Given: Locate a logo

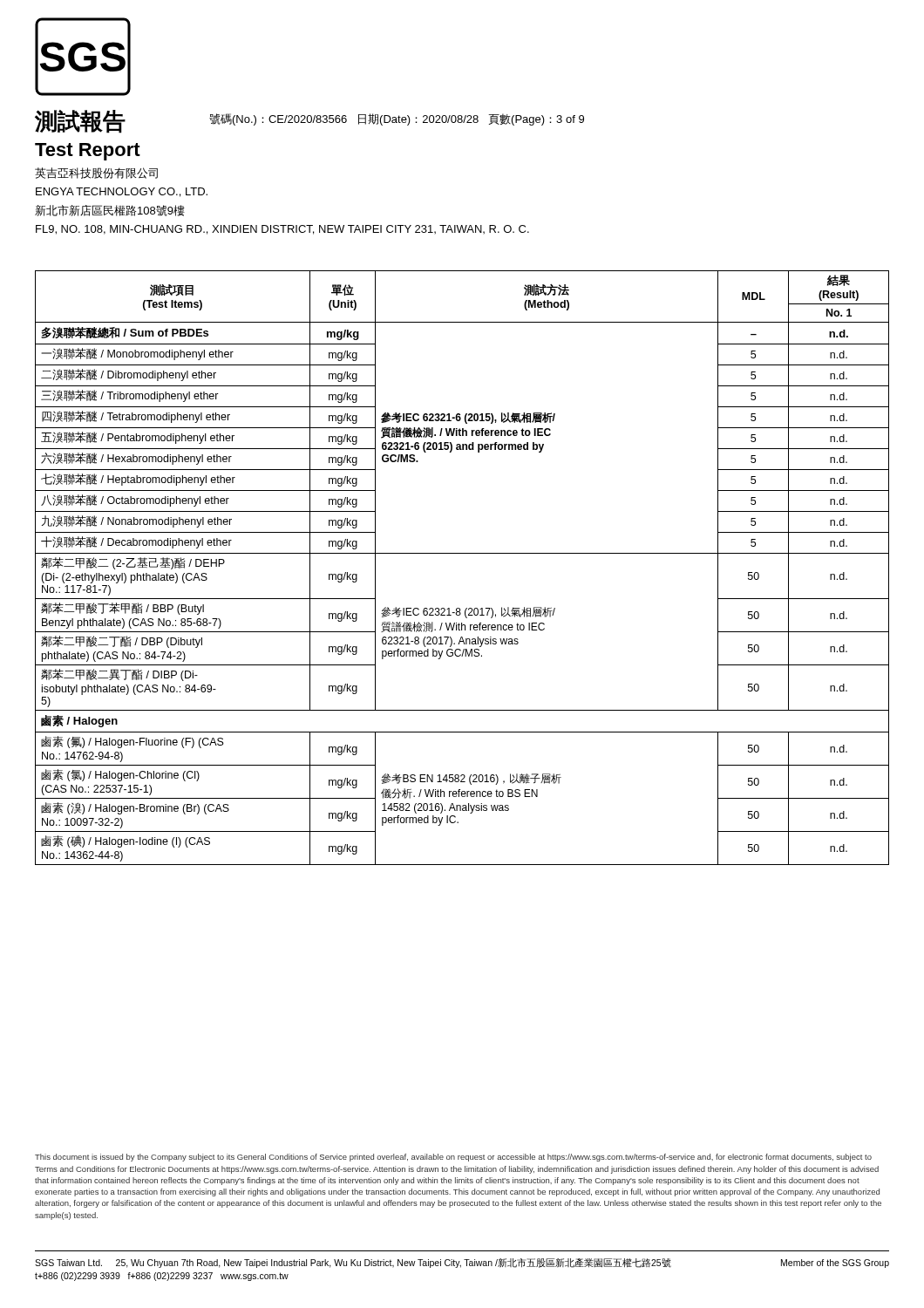Looking at the screenshot, I should point(83,58).
